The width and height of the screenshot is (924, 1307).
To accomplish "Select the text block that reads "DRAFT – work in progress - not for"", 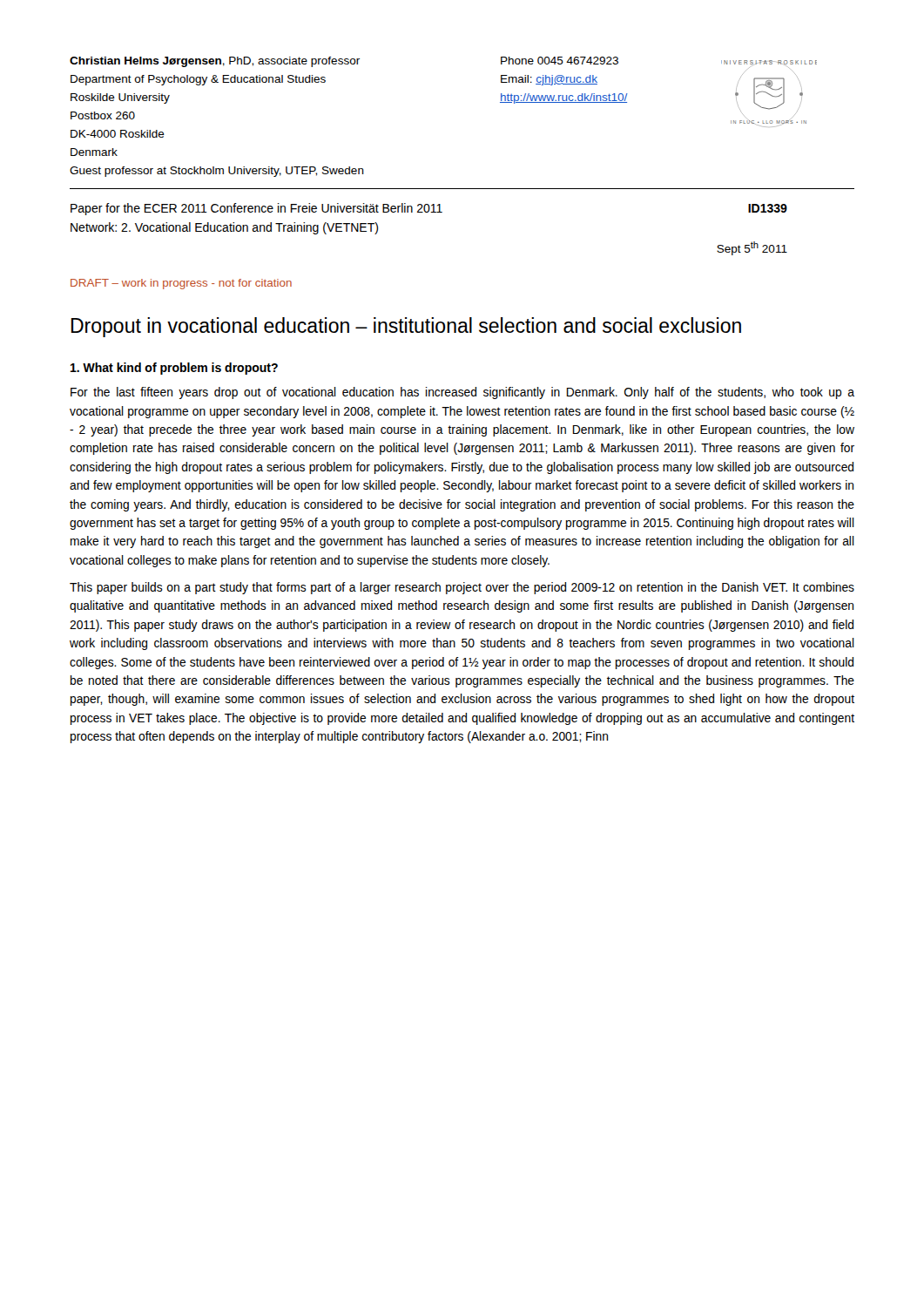I will click(181, 283).
